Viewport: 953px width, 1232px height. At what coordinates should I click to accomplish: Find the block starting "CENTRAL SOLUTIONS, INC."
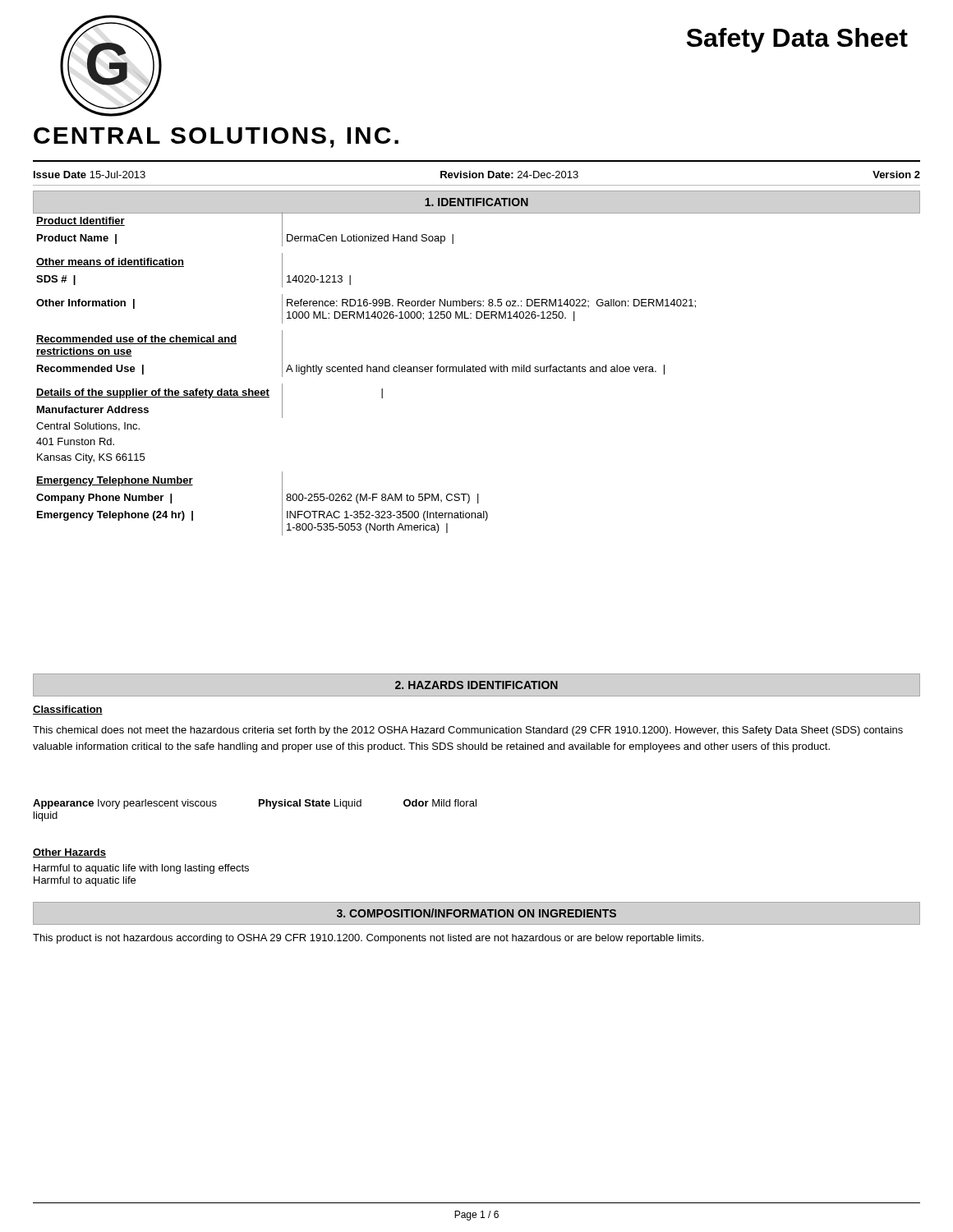[217, 135]
